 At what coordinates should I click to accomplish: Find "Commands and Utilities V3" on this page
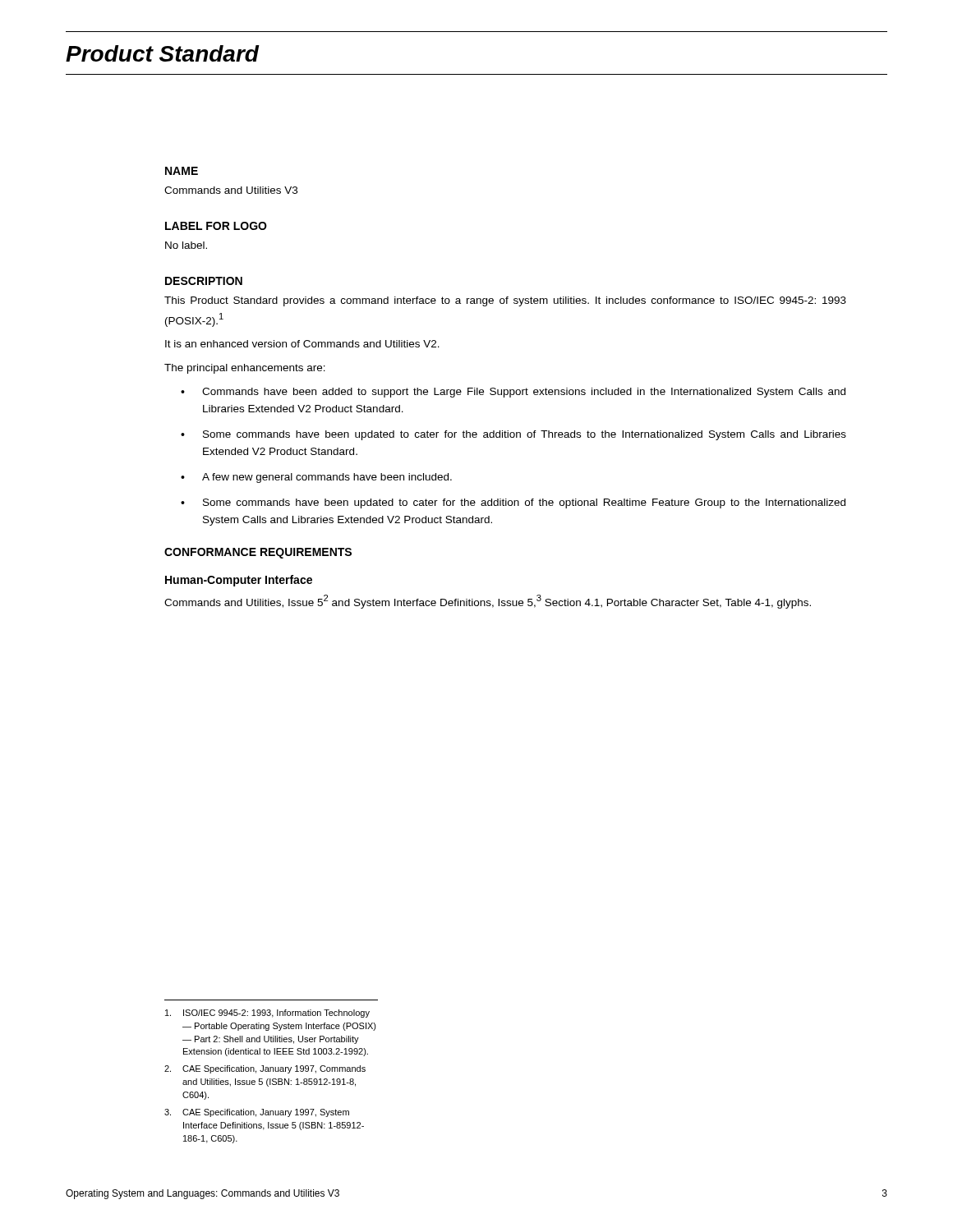(x=231, y=190)
